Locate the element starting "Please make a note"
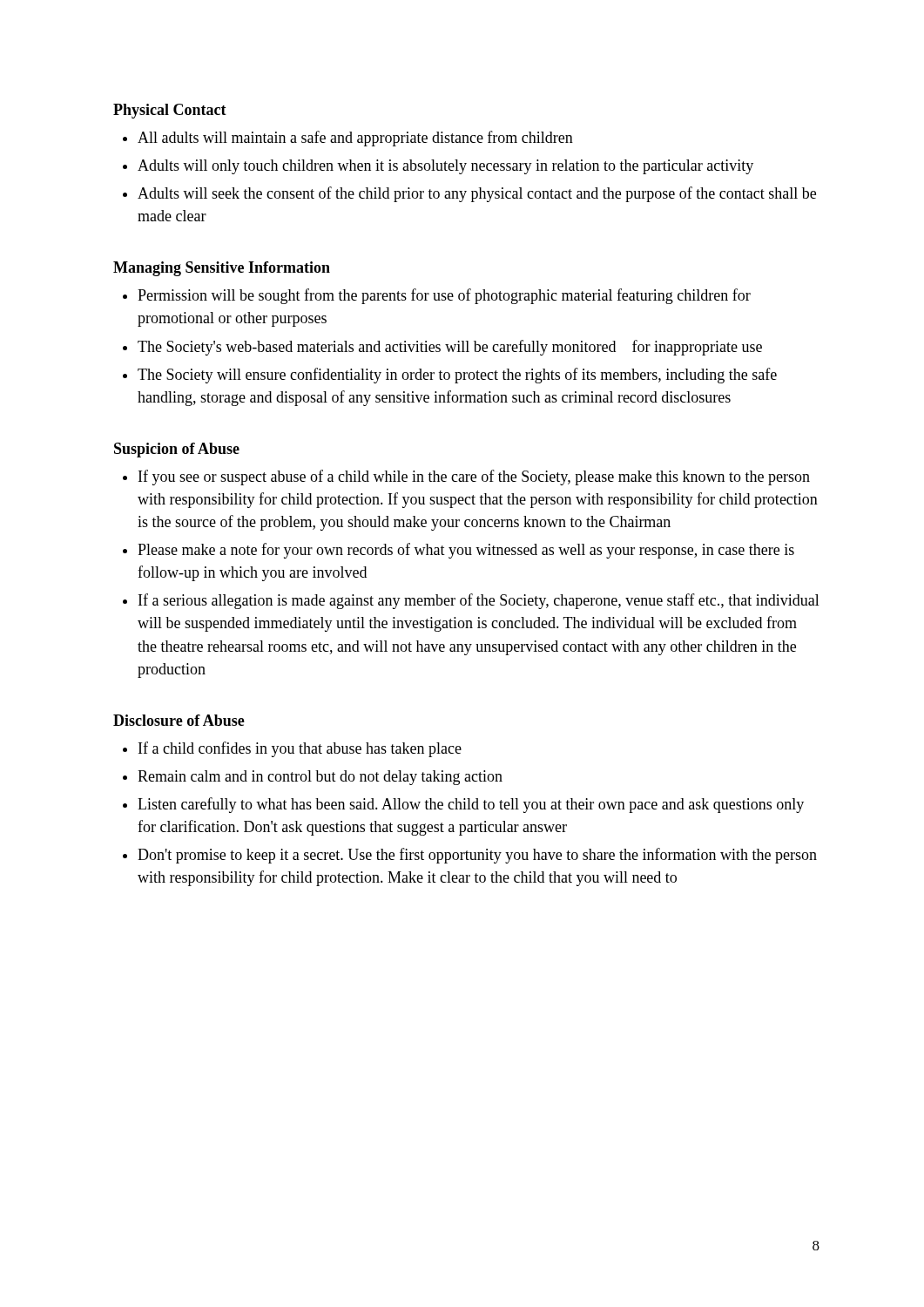The image size is (924, 1307). [x=466, y=561]
